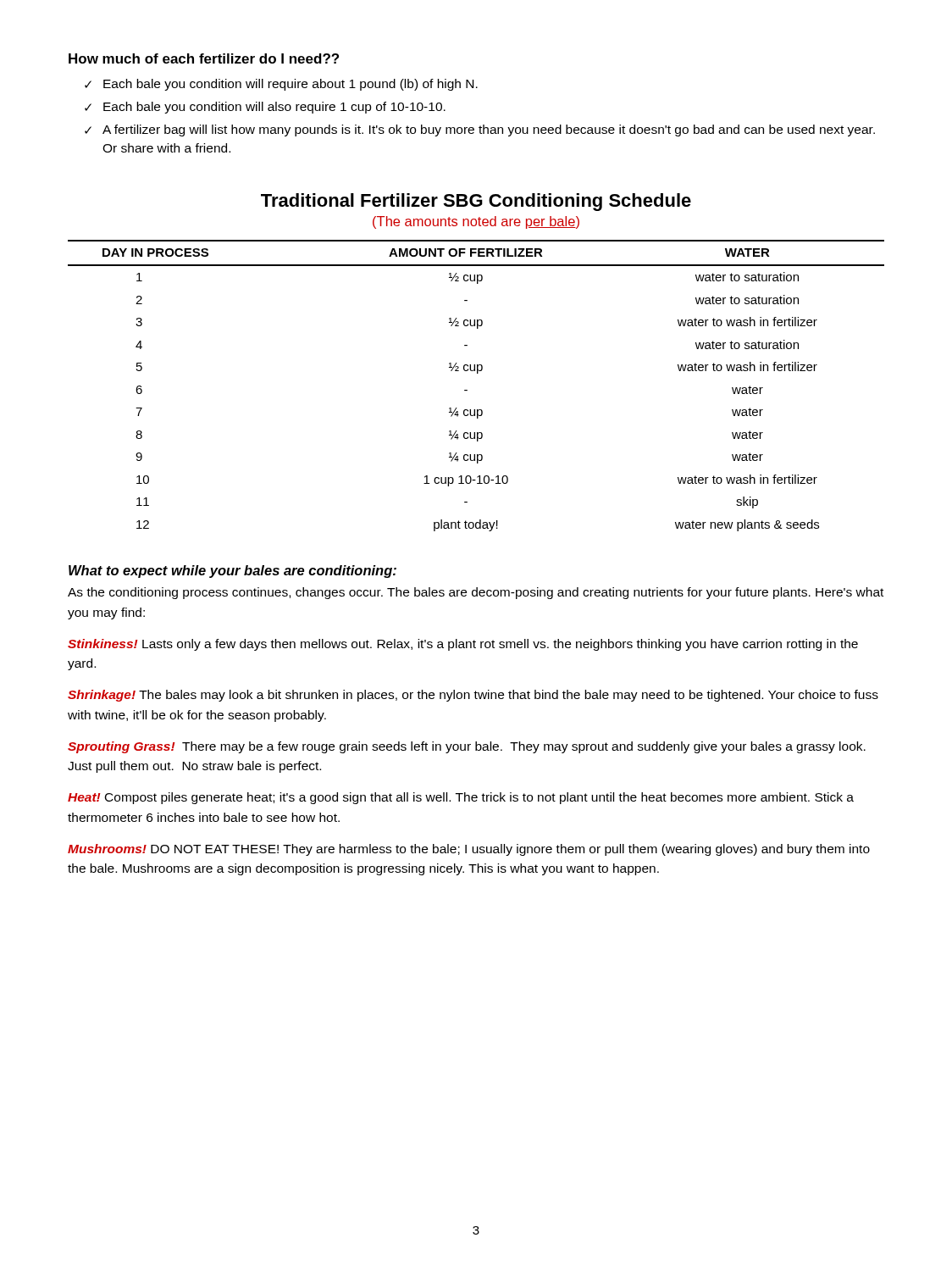Find the region starting "What to expect"
Screen dimensions: 1271x952
coord(232,571)
